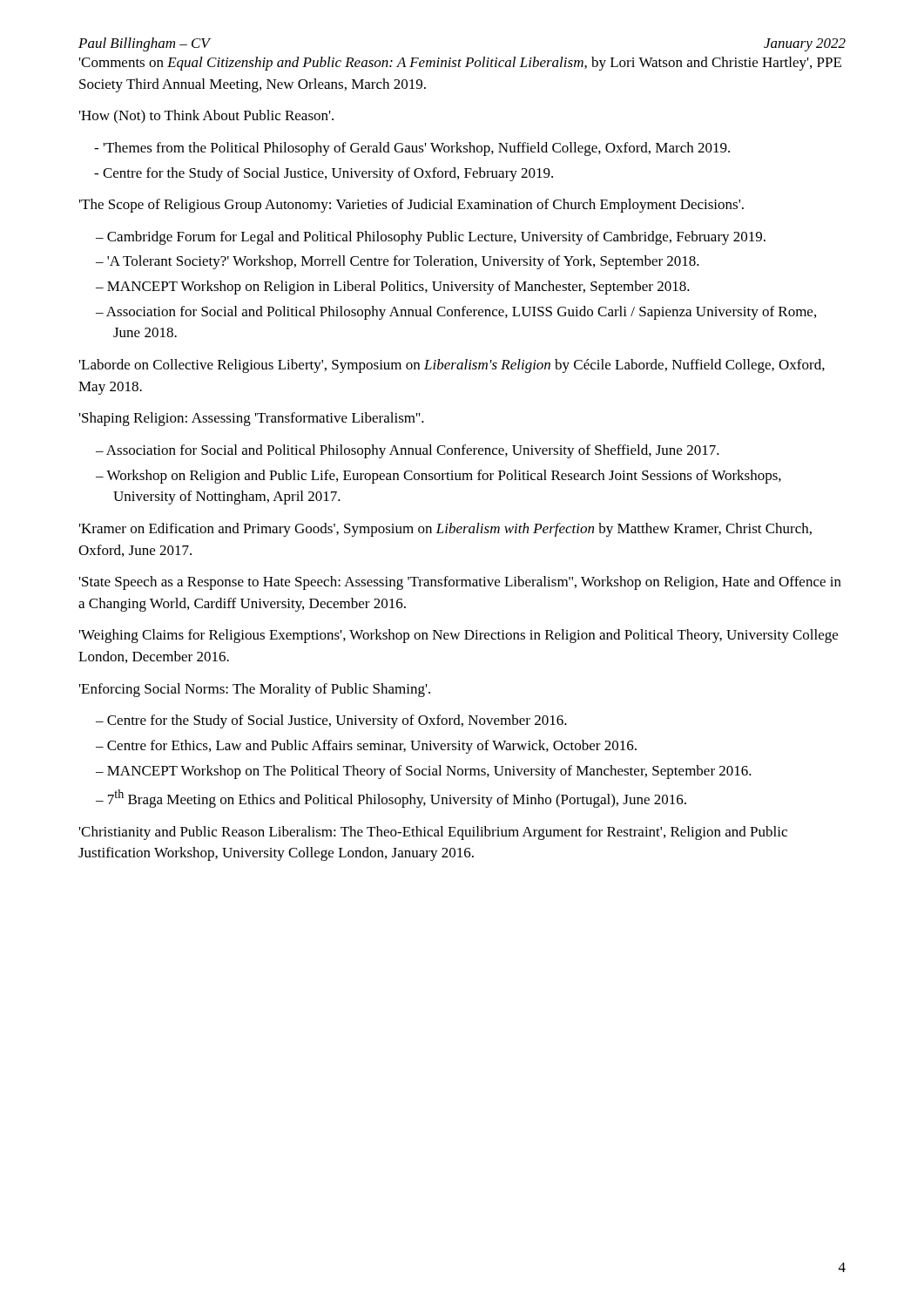
Task: Point to the text block starting "'Laborde on Collective Religious Liberty', Symposium on"
Action: click(x=462, y=376)
